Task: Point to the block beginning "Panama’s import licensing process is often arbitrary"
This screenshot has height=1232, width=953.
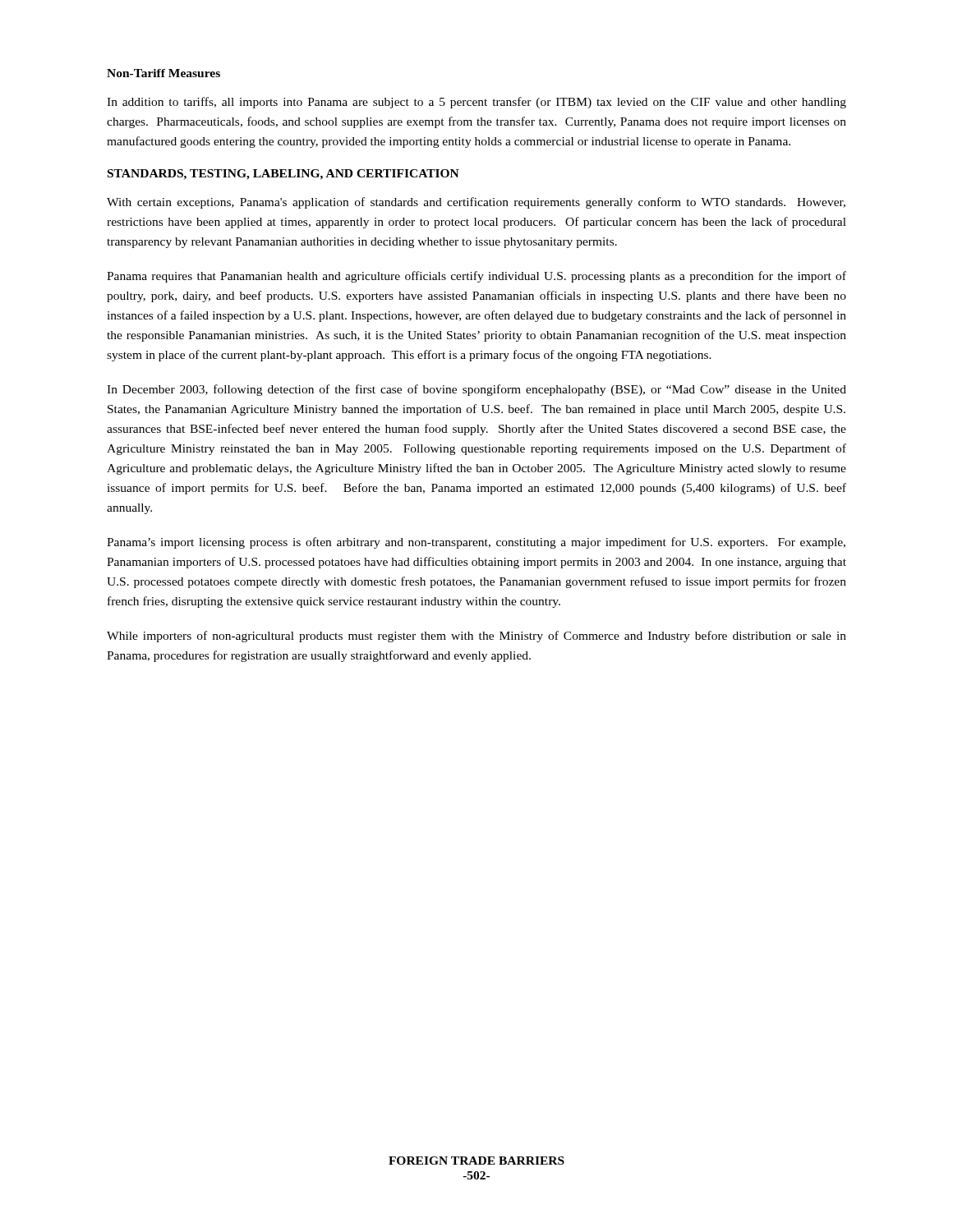Action: pos(476,572)
